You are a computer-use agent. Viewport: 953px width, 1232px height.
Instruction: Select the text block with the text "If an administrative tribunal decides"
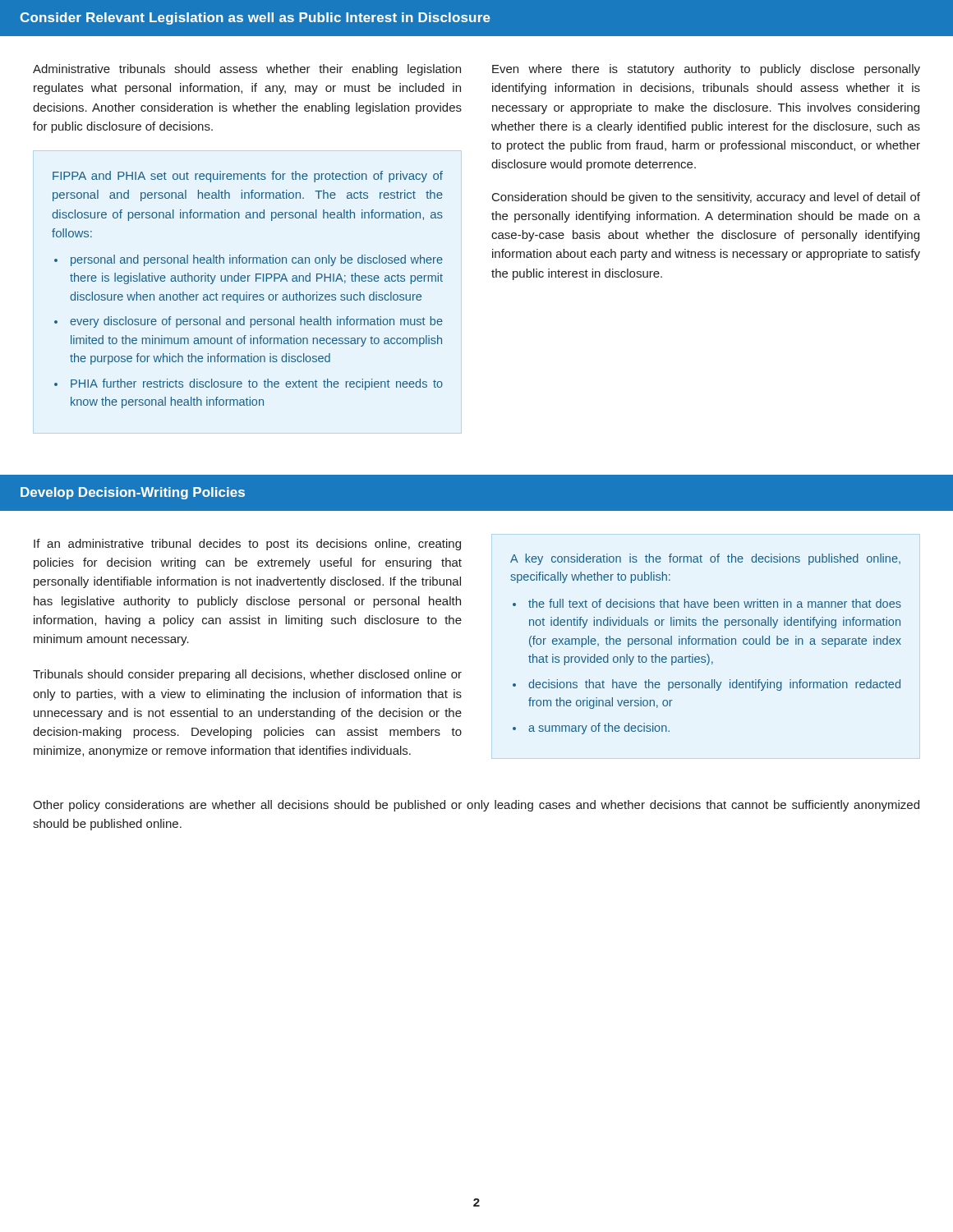click(247, 591)
